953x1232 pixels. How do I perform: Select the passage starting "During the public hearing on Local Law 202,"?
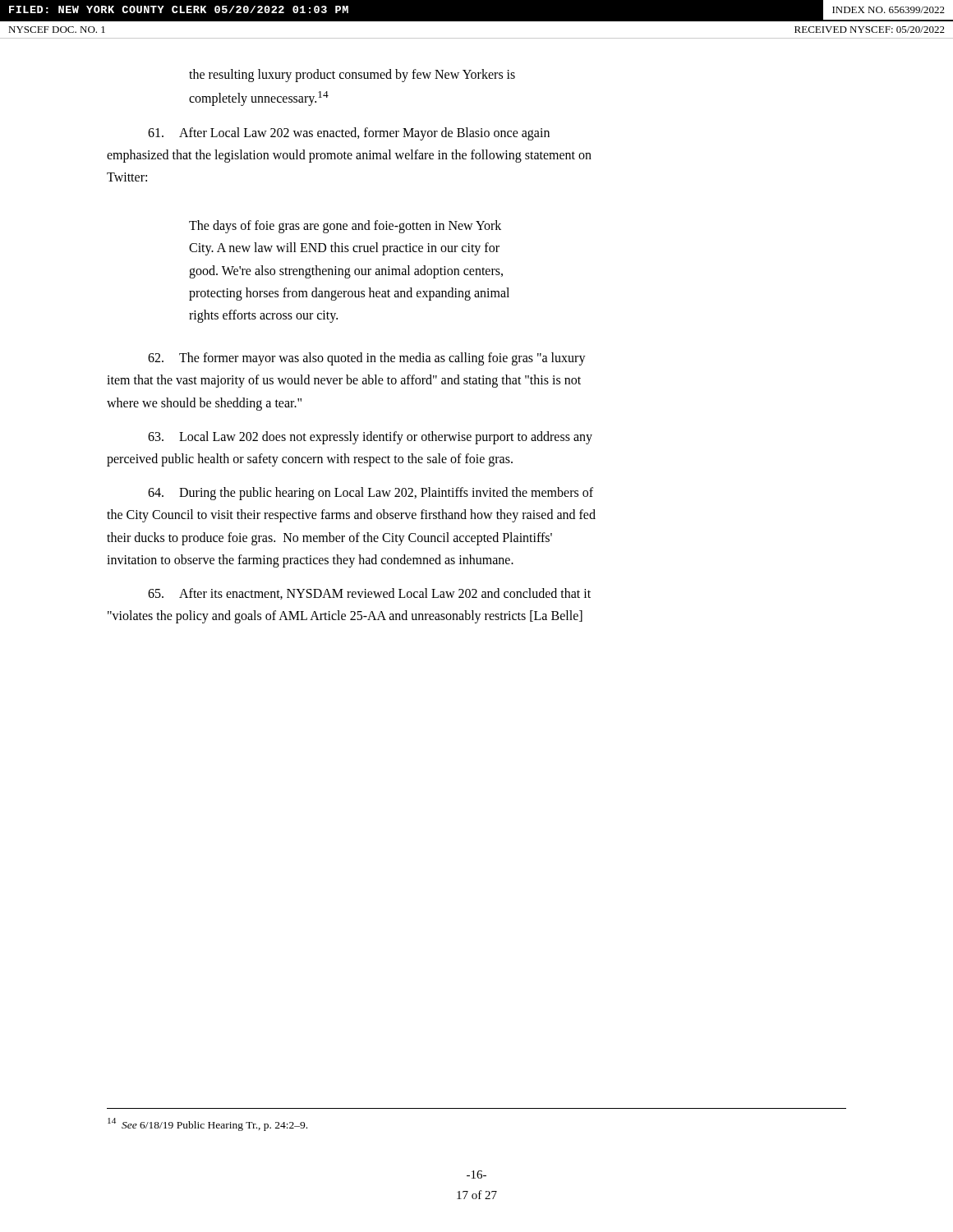(x=476, y=526)
